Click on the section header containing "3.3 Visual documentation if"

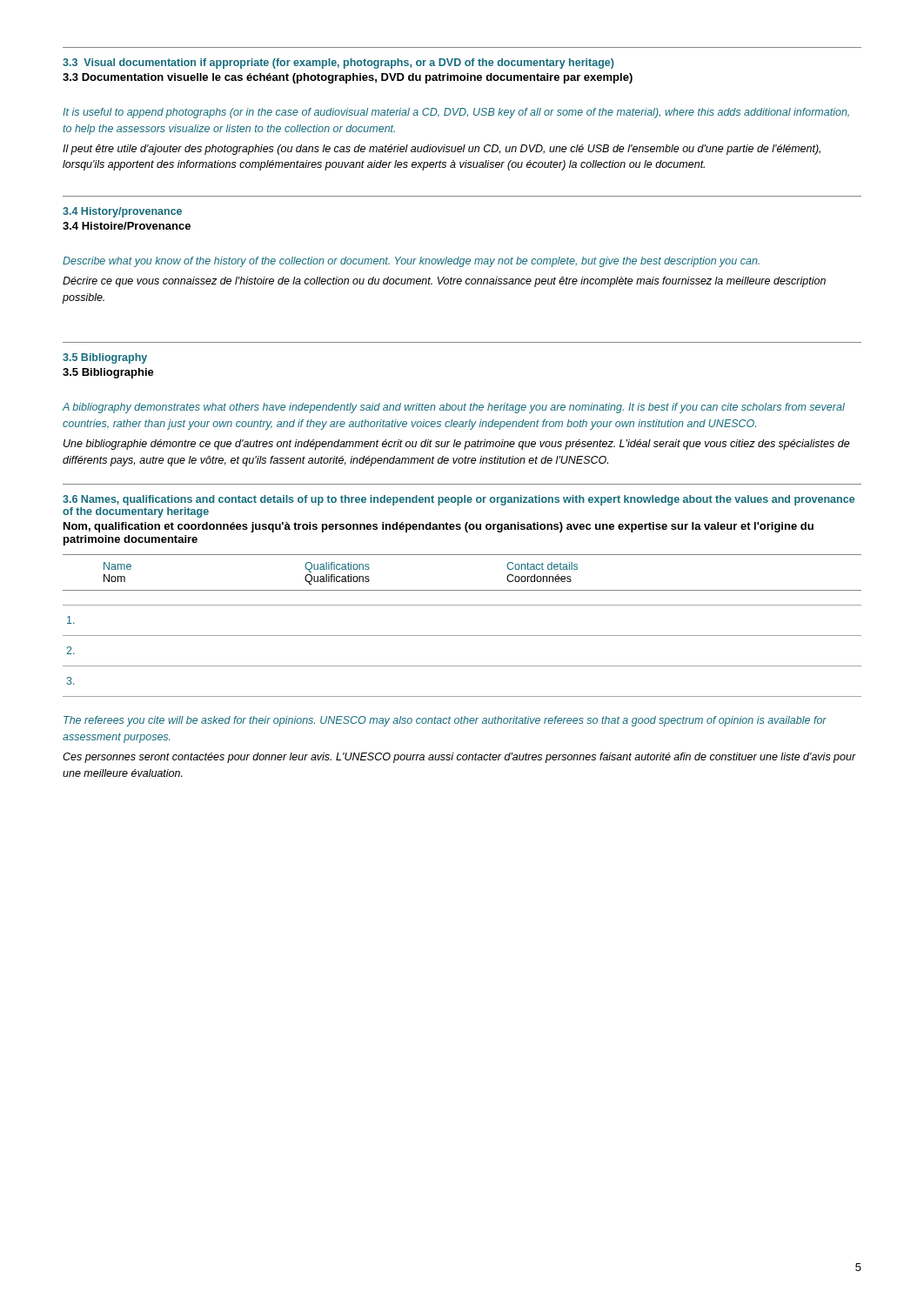click(x=338, y=63)
